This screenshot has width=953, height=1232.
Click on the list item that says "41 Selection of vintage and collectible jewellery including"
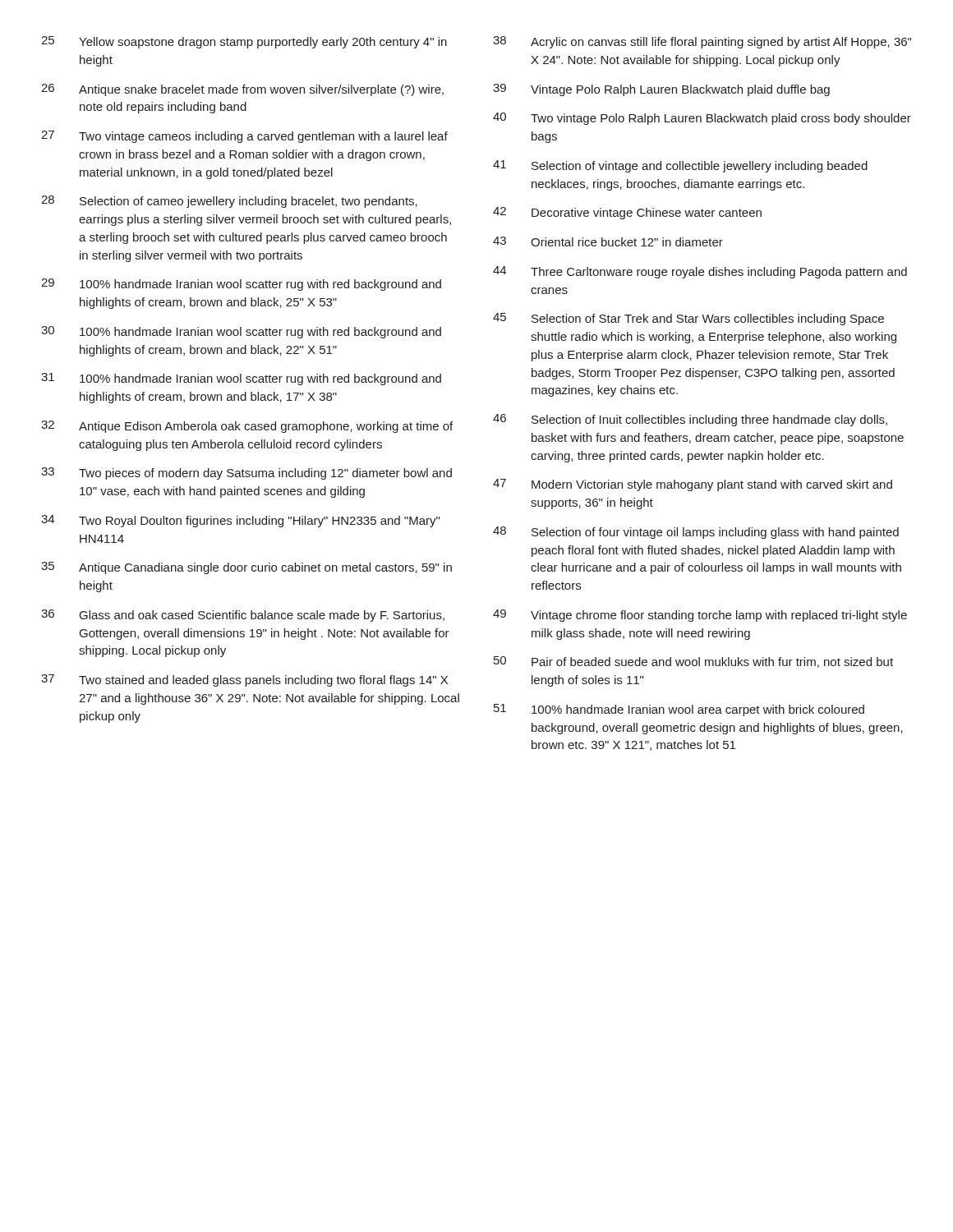[702, 175]
